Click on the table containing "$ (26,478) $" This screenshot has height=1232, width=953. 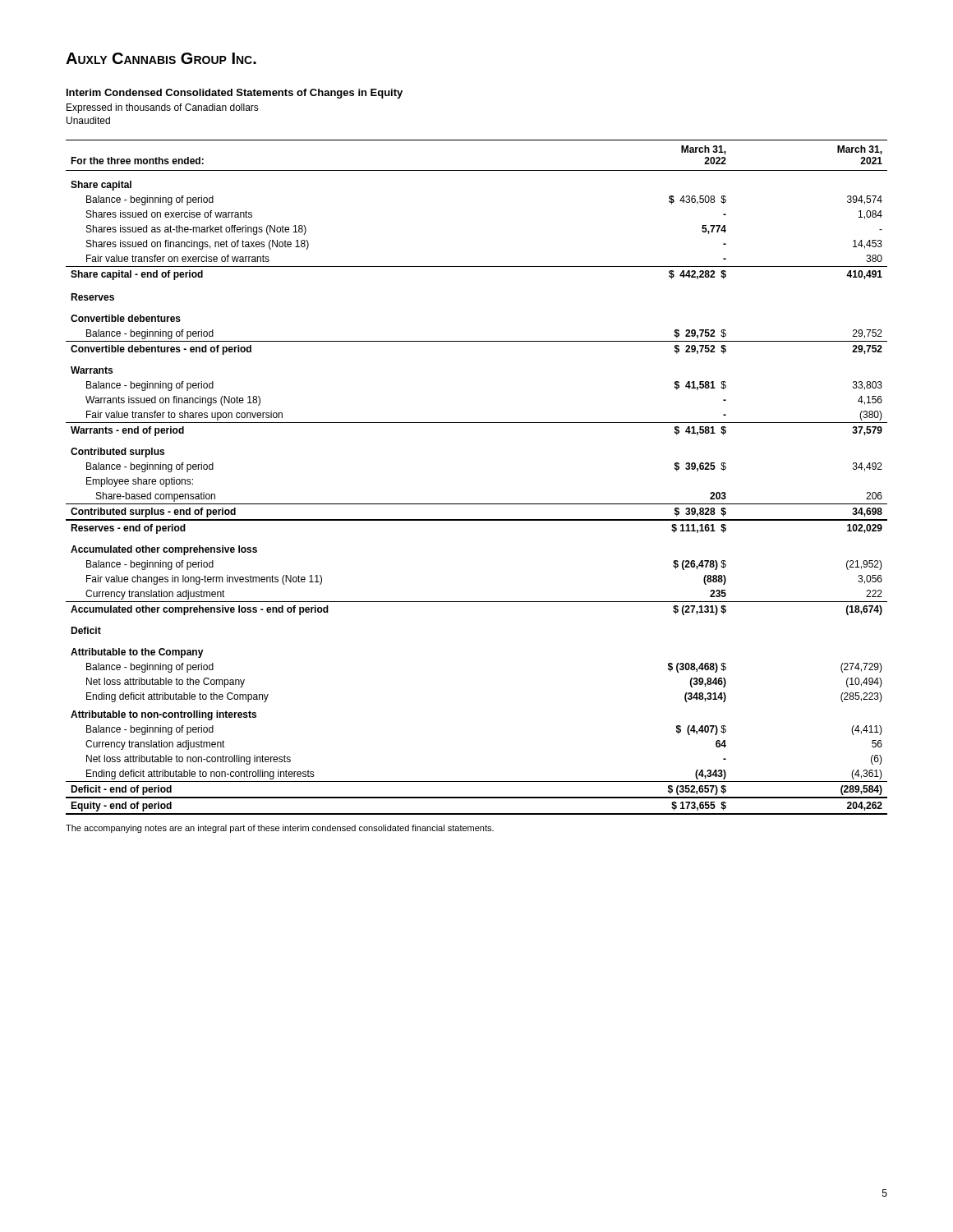[x=476, y=477]
